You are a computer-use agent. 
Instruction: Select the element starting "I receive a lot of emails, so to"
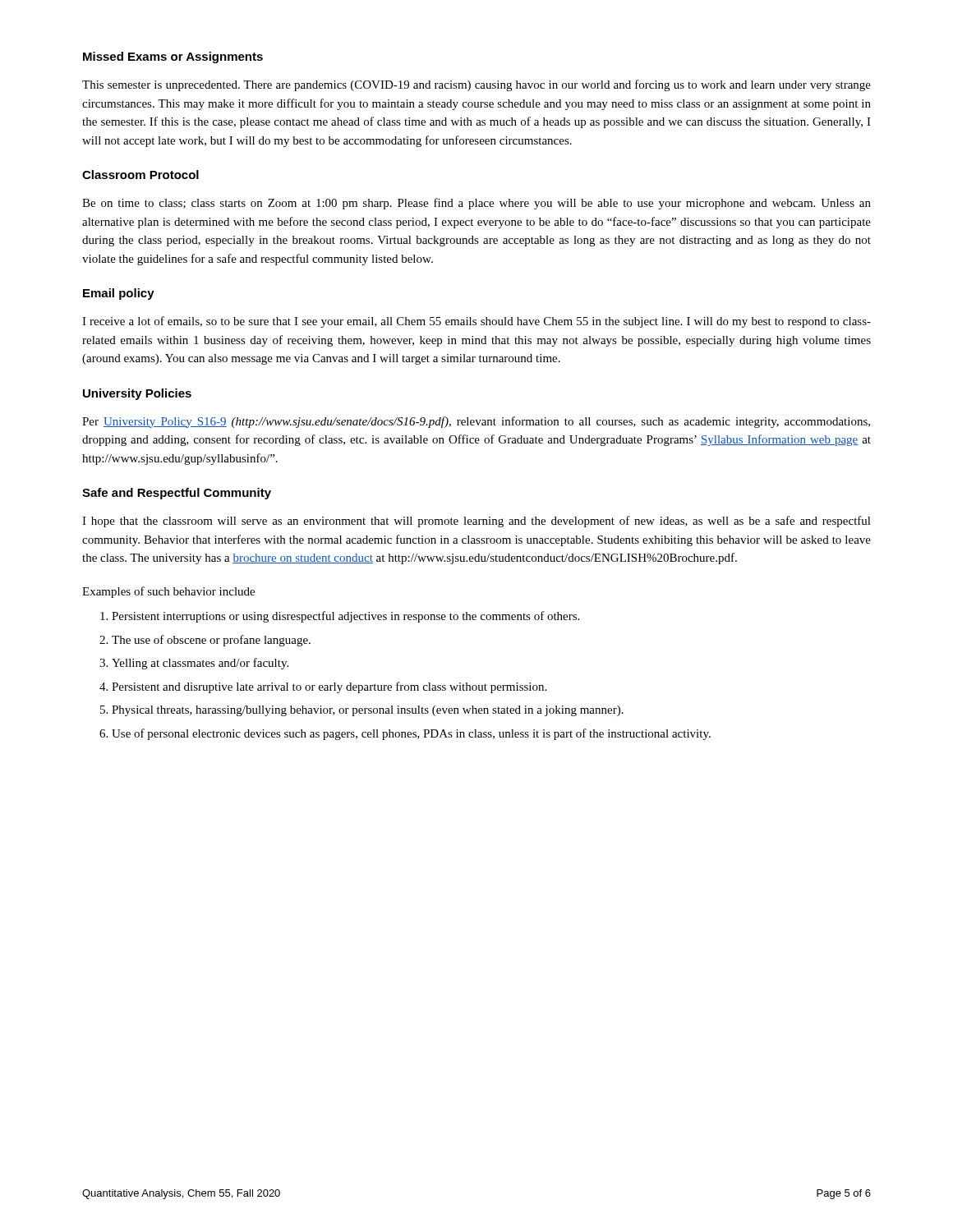(x=476, y=340)
